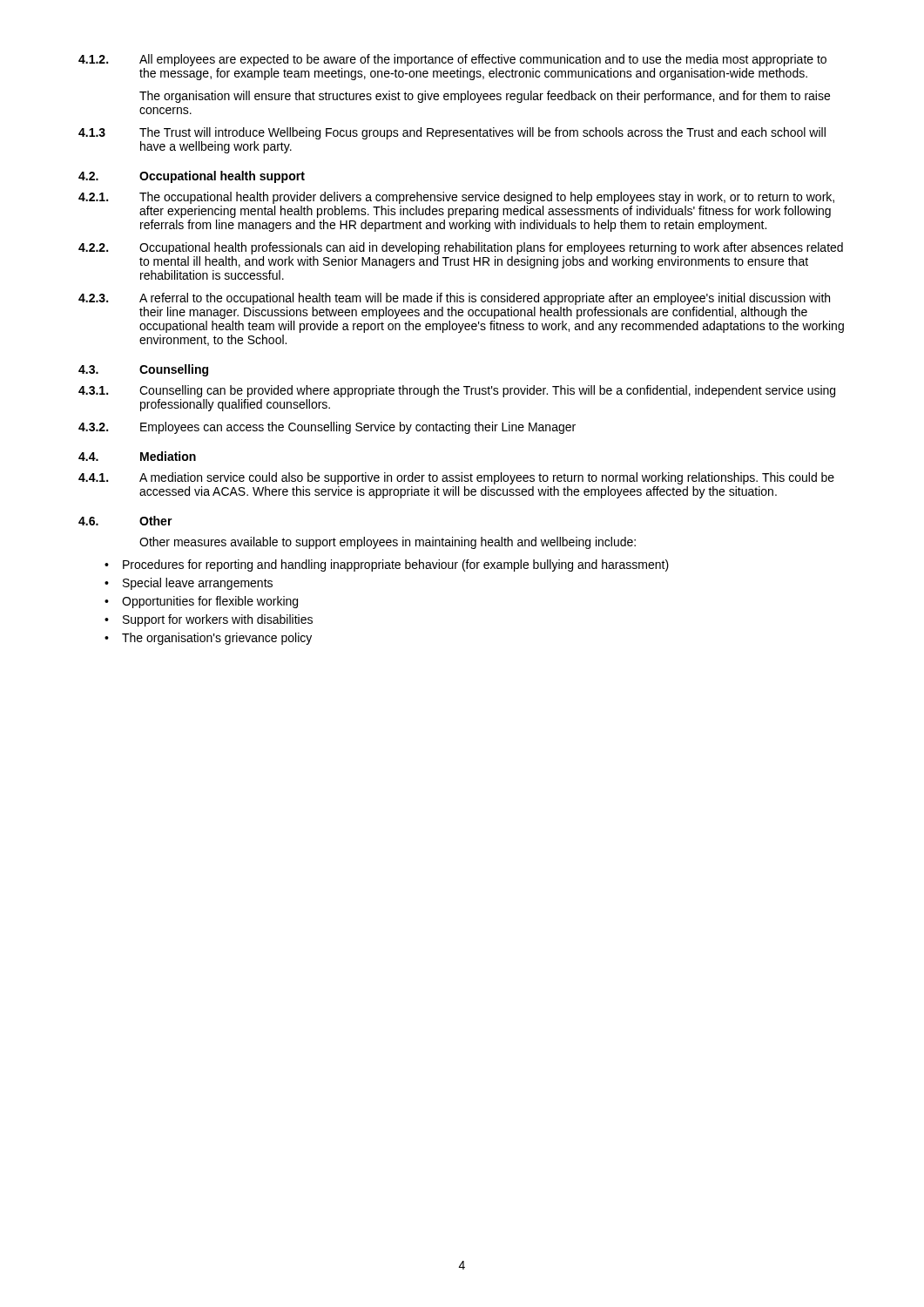924x1307 pixels.
Task: Click on the passage starting "4.2.1. The occupational health provider delivers a"
Action: (x=462, y=211)
